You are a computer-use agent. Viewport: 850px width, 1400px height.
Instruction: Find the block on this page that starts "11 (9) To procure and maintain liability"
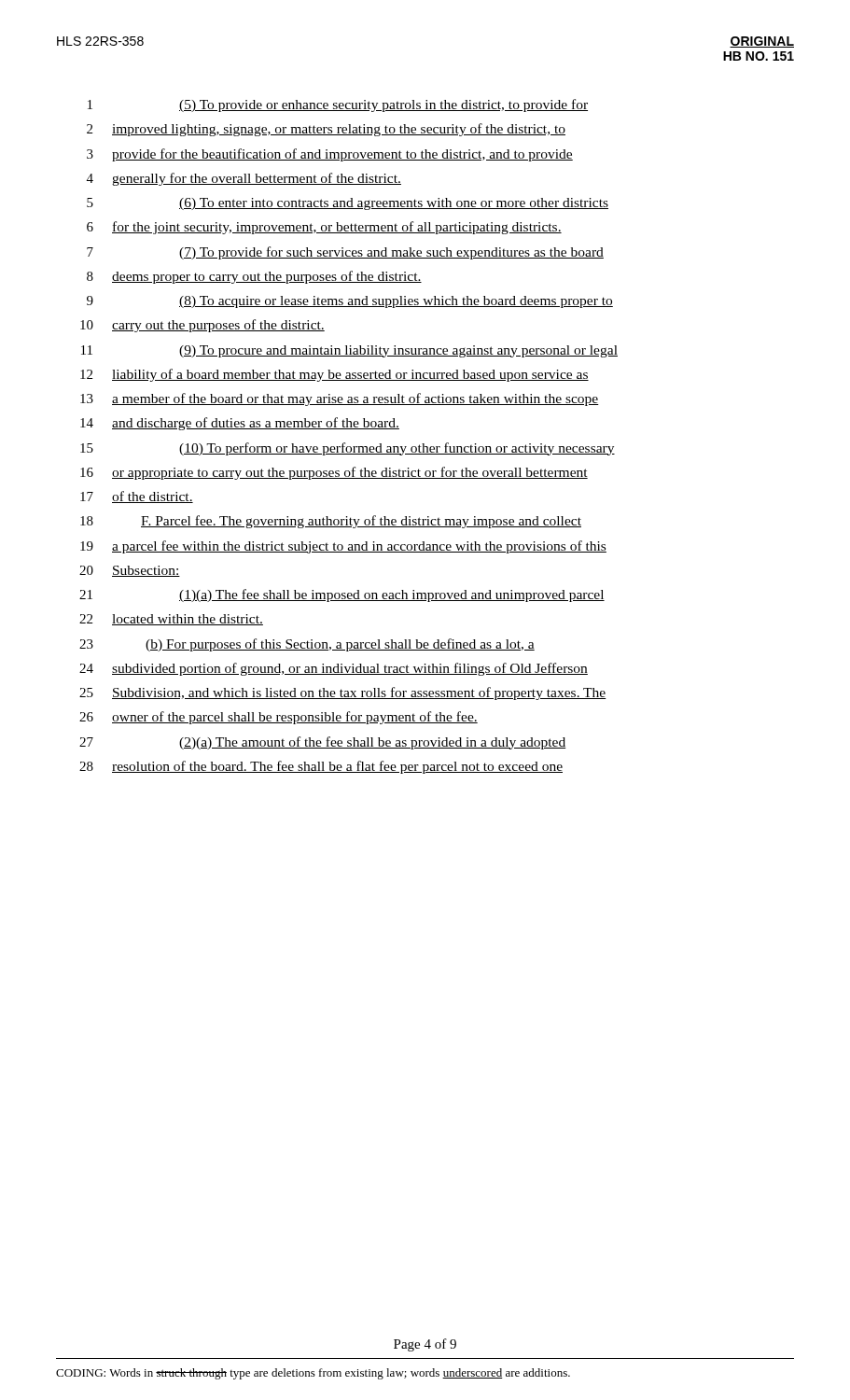pyautogui.click(x=425, y=386)
